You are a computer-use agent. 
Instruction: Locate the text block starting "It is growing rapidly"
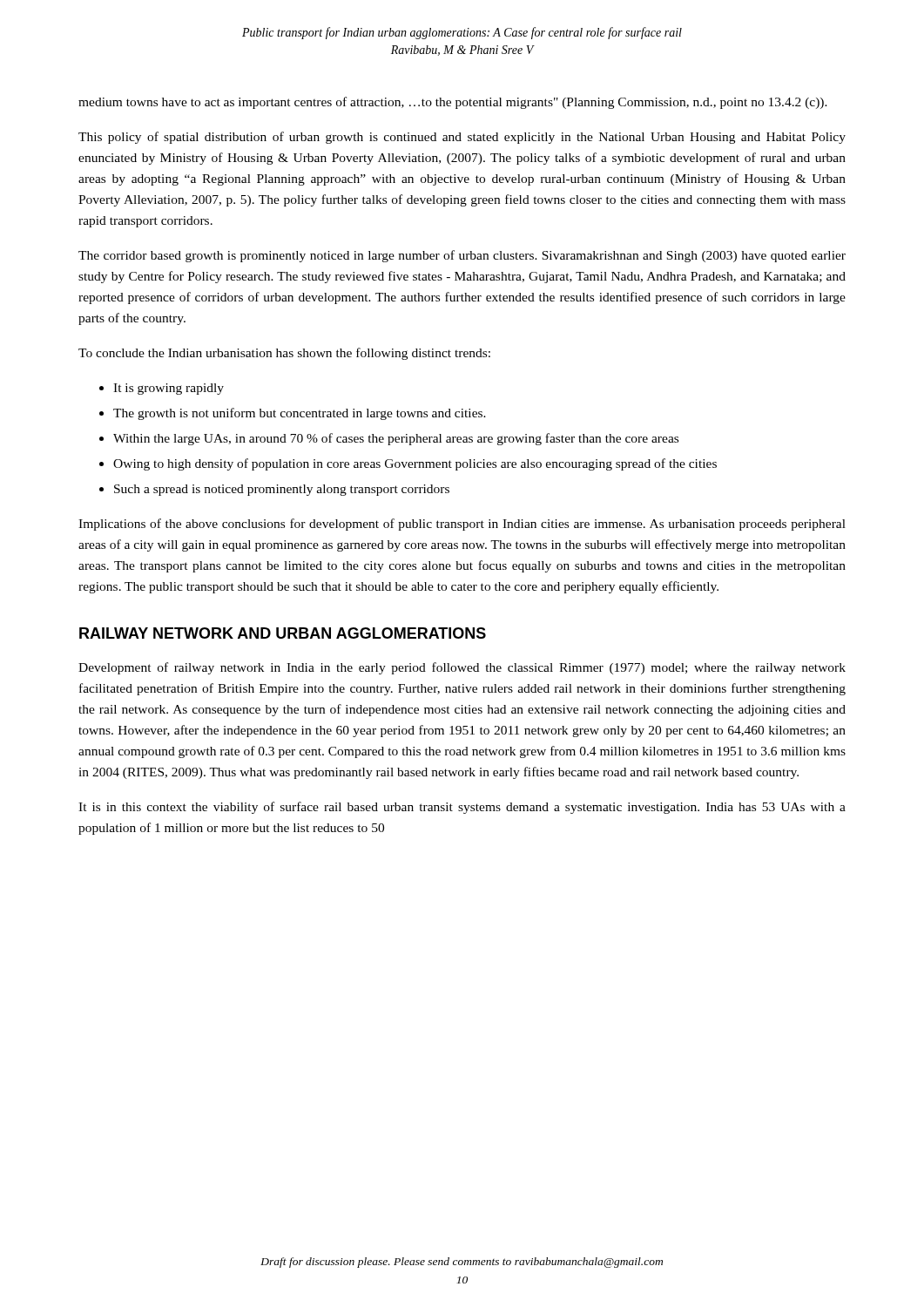point(168,387)
